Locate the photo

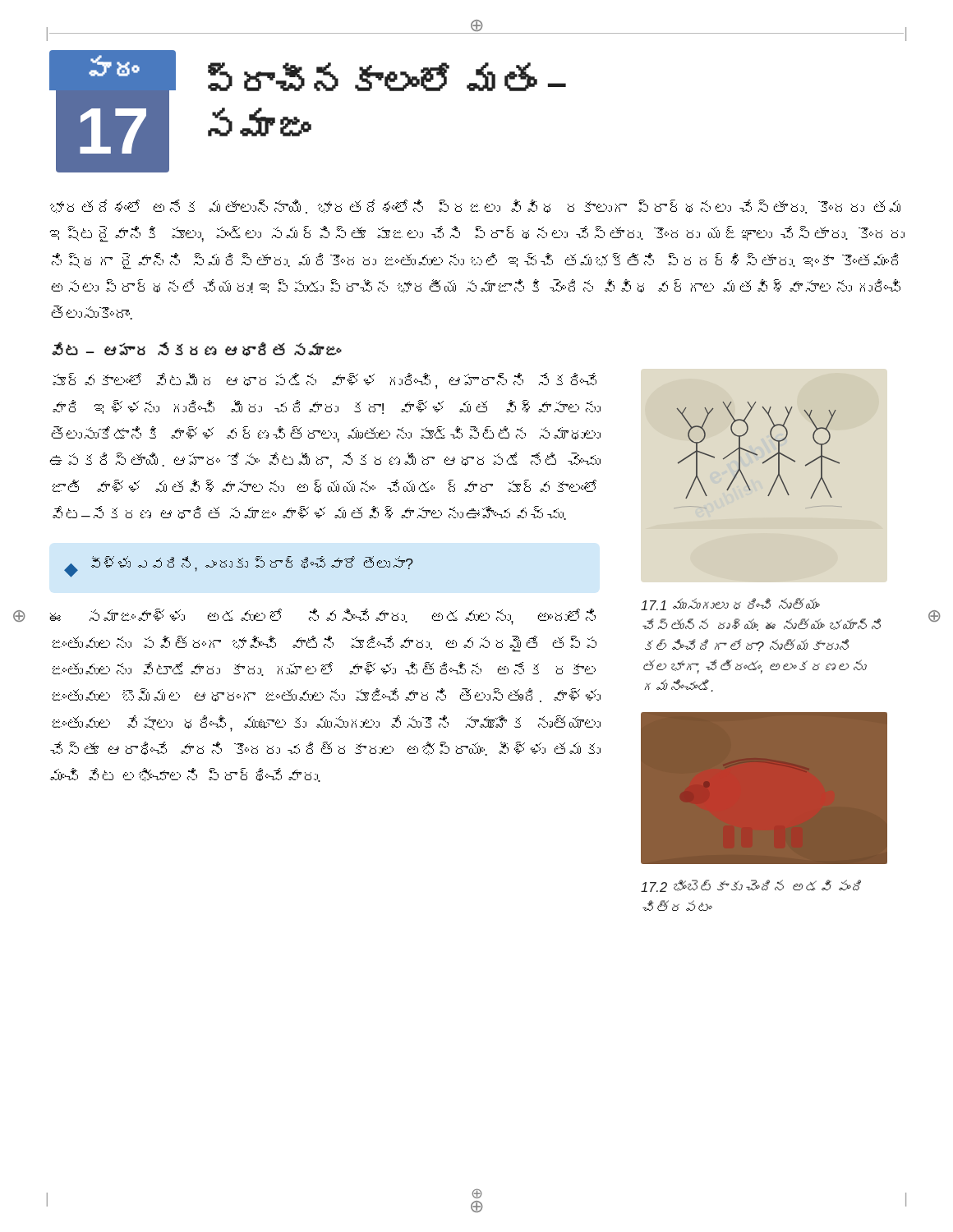tap(764, 788)
